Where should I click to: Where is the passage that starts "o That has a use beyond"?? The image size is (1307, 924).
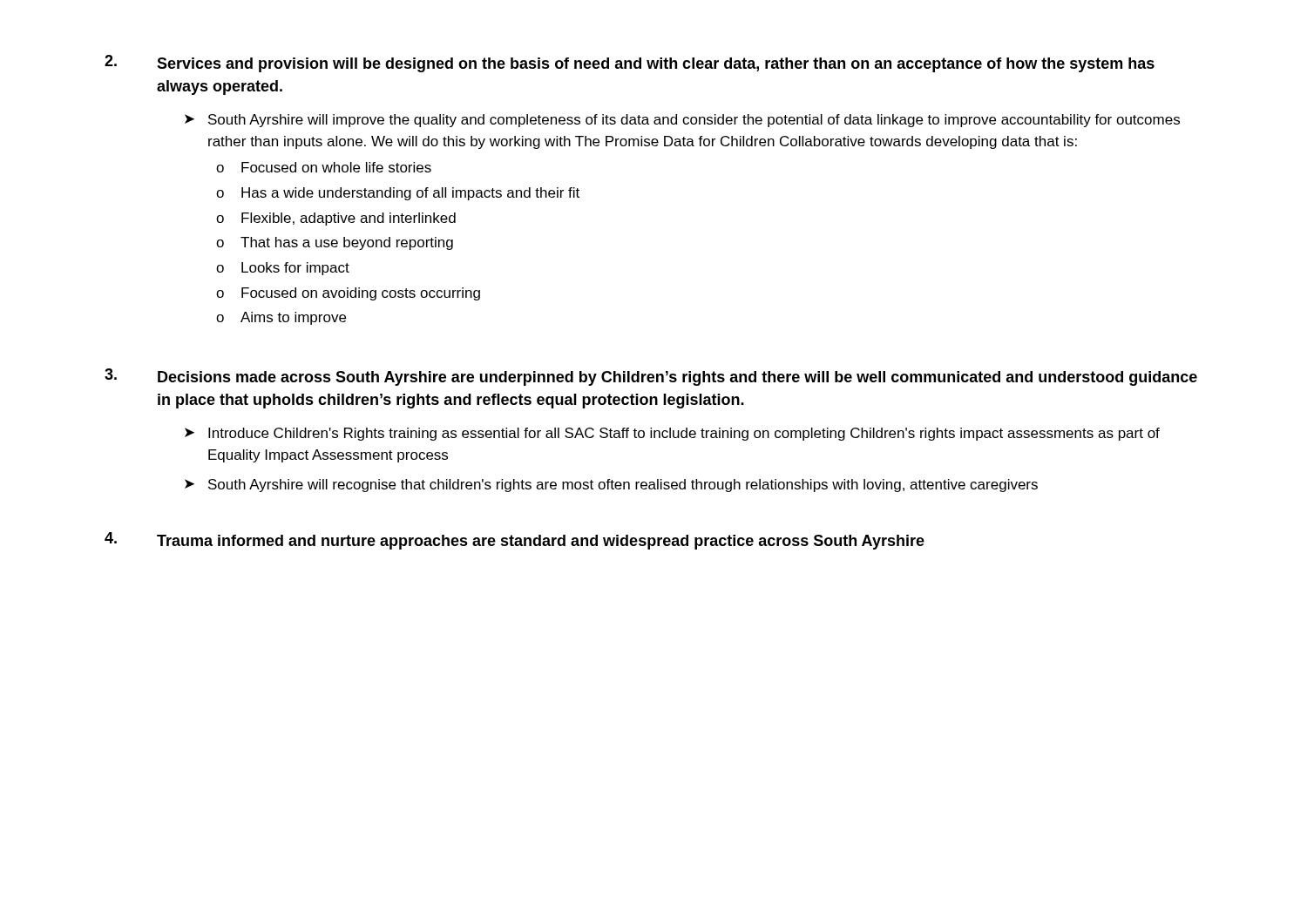tap(335, 244)
